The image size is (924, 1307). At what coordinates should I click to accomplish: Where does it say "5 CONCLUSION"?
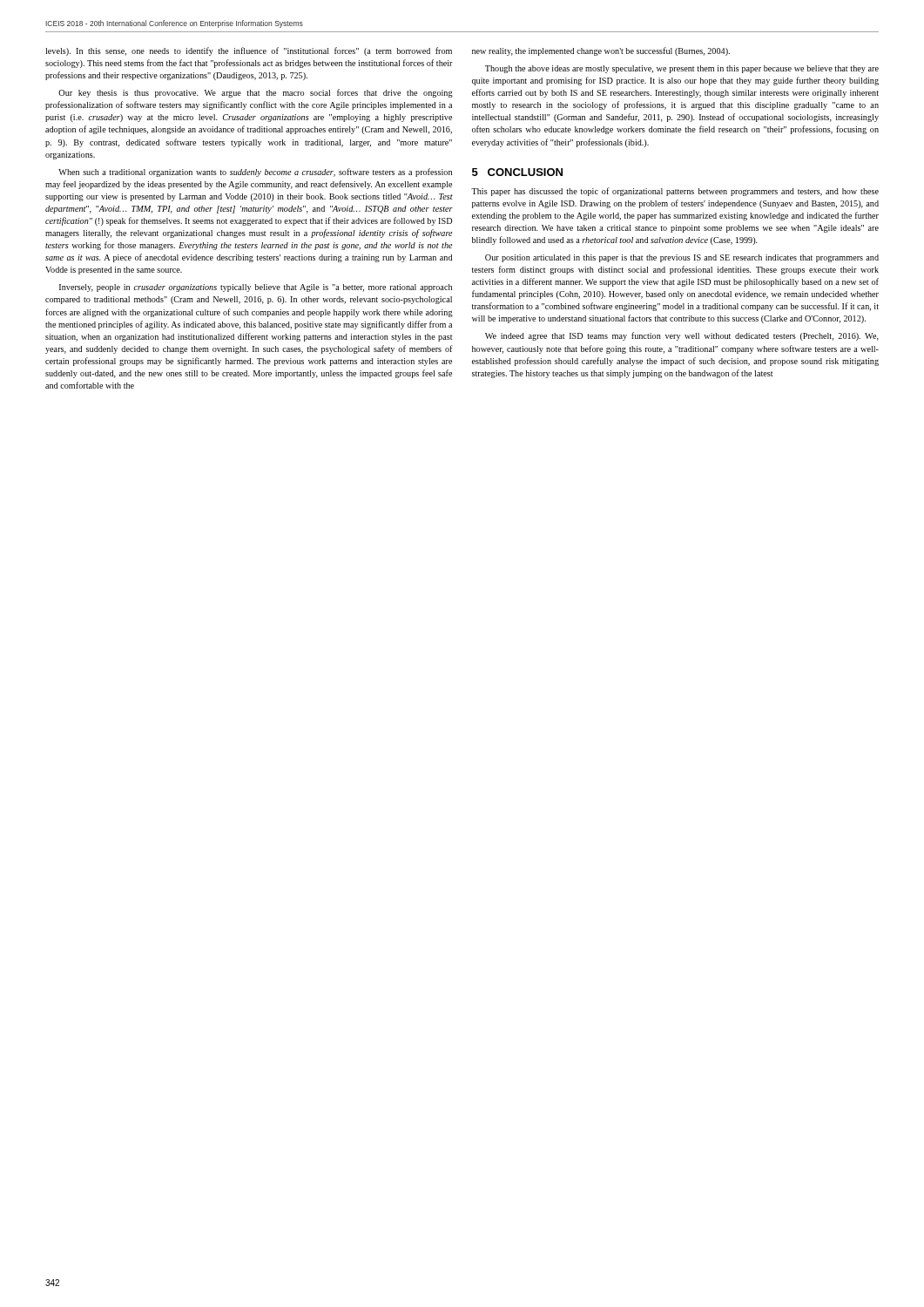[518, 172]
